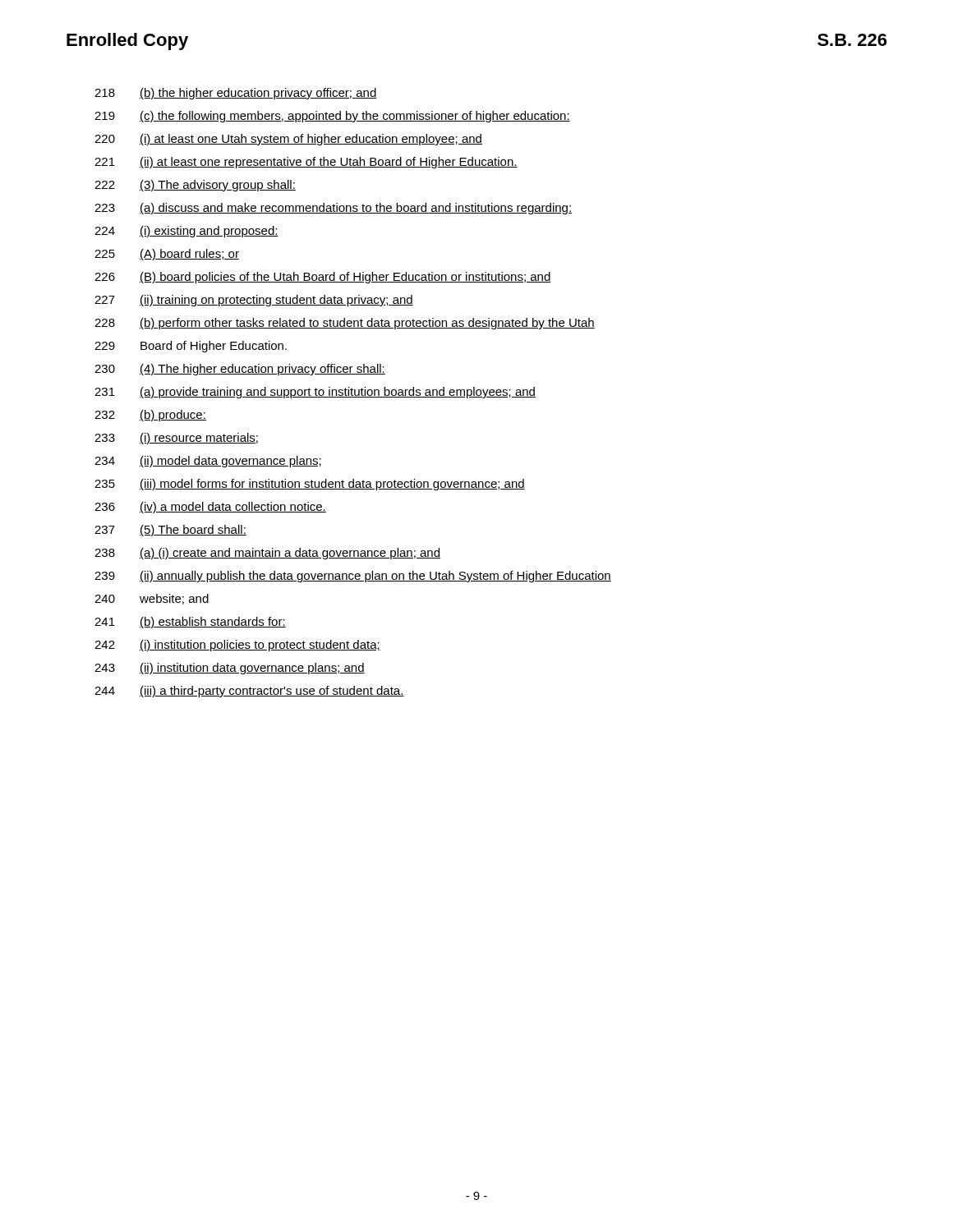
Task: Find the block on this page that starts "227 (ii) training on protecting"
Action: [254, 301]
